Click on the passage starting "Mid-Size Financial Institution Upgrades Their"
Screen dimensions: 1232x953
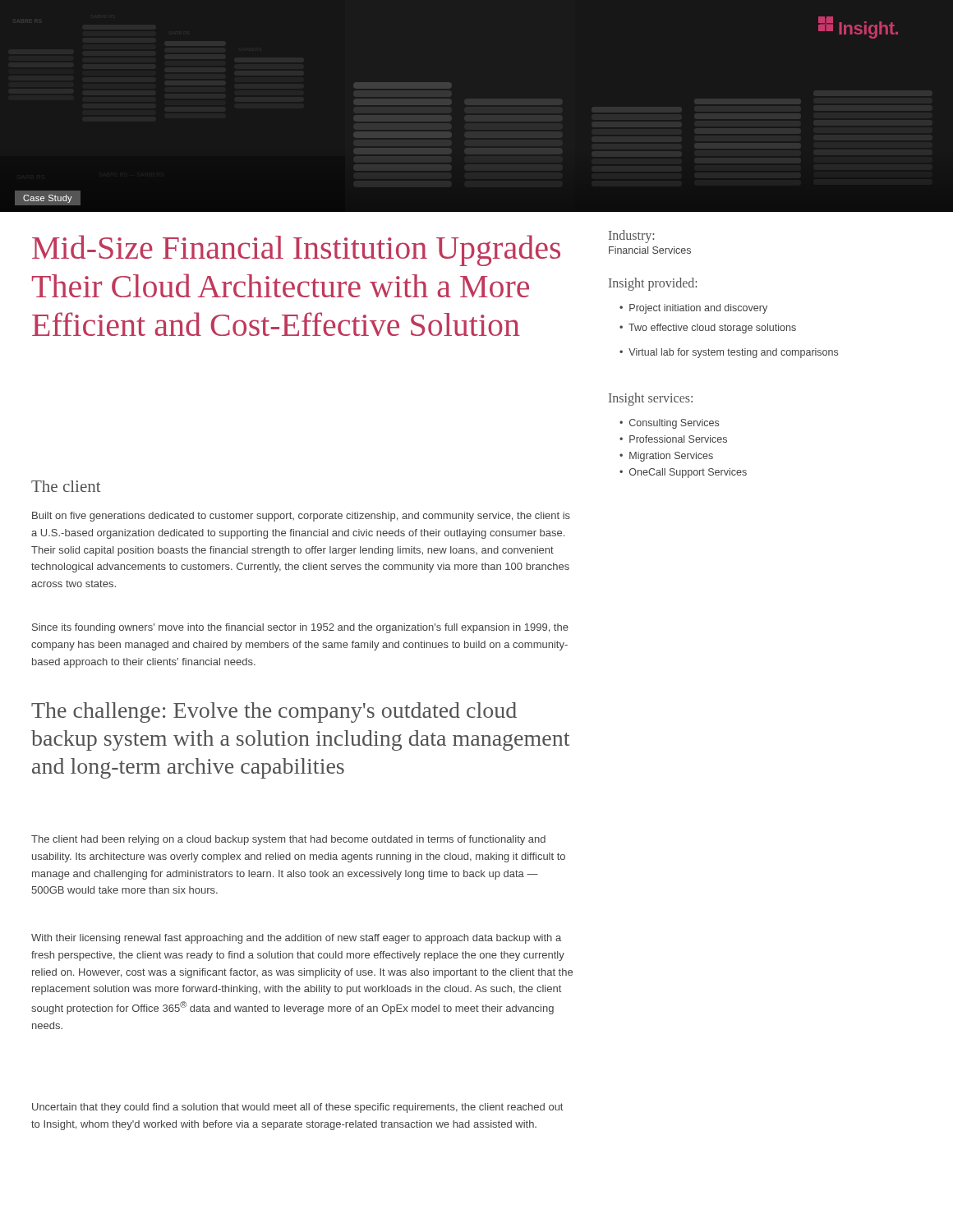(x=302, y=286)
